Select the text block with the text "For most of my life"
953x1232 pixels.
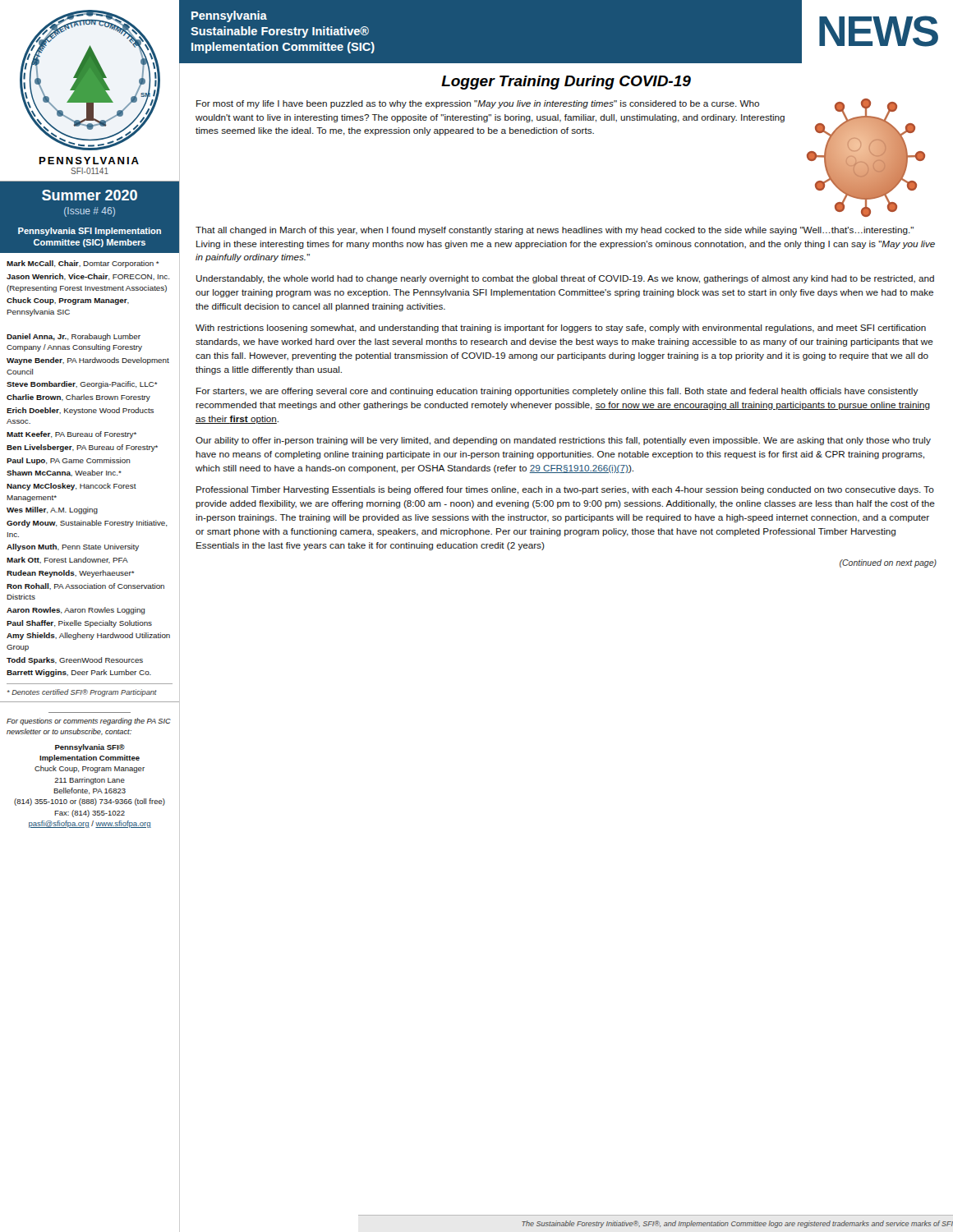point(490,117)
